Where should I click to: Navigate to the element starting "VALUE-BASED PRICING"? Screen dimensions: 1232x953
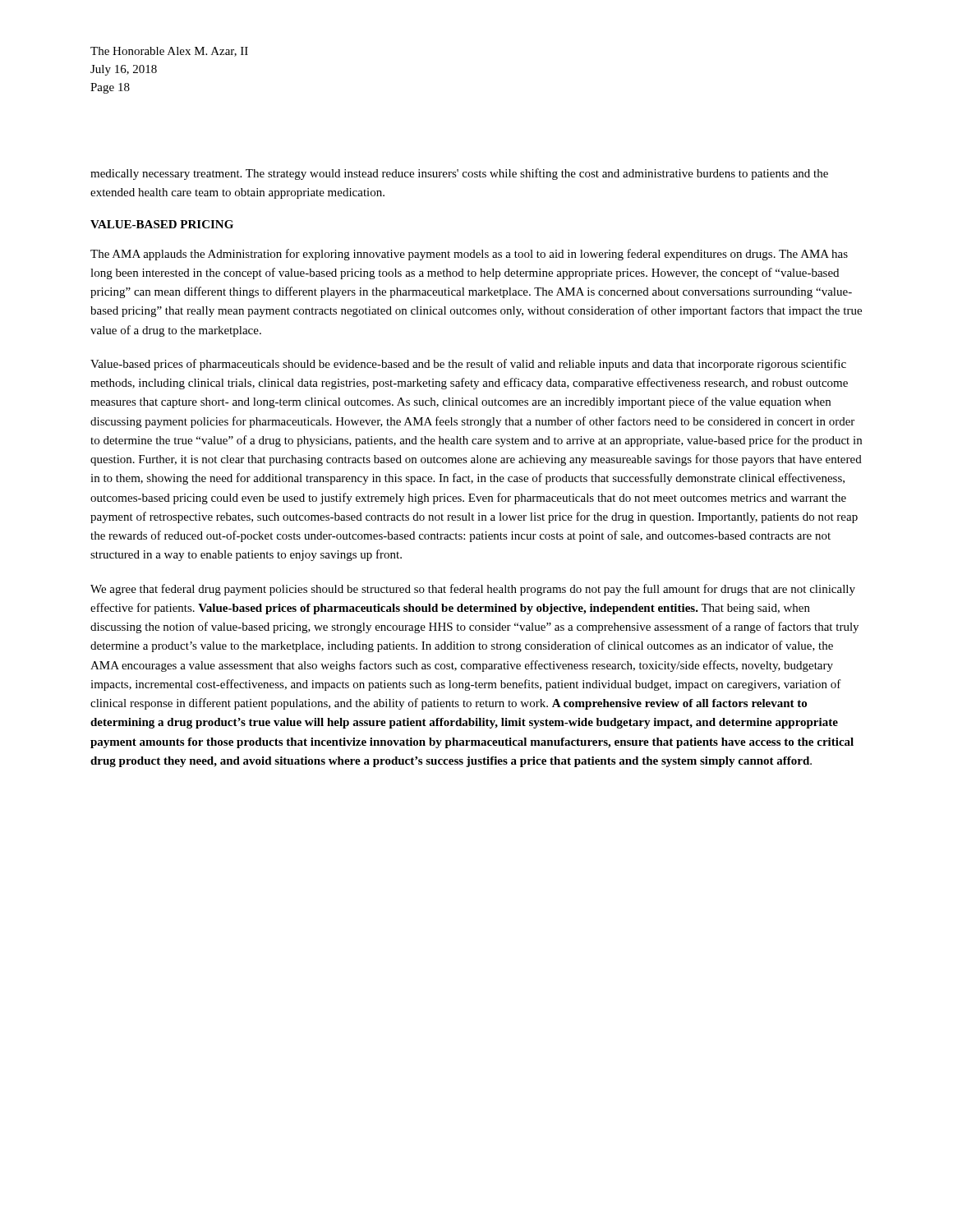pyautogui.click(x=162, y=224)
